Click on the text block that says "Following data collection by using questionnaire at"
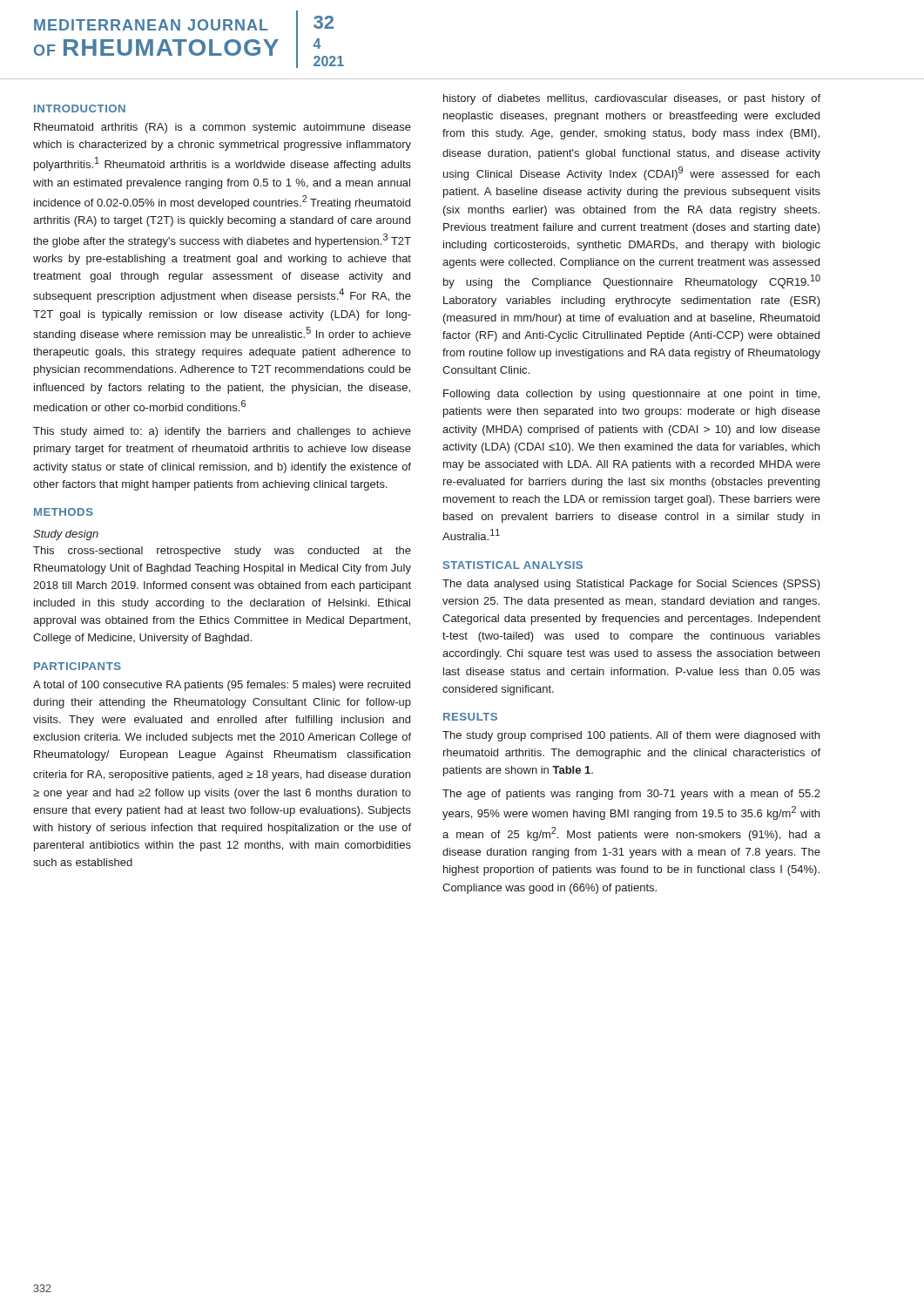 631,466
